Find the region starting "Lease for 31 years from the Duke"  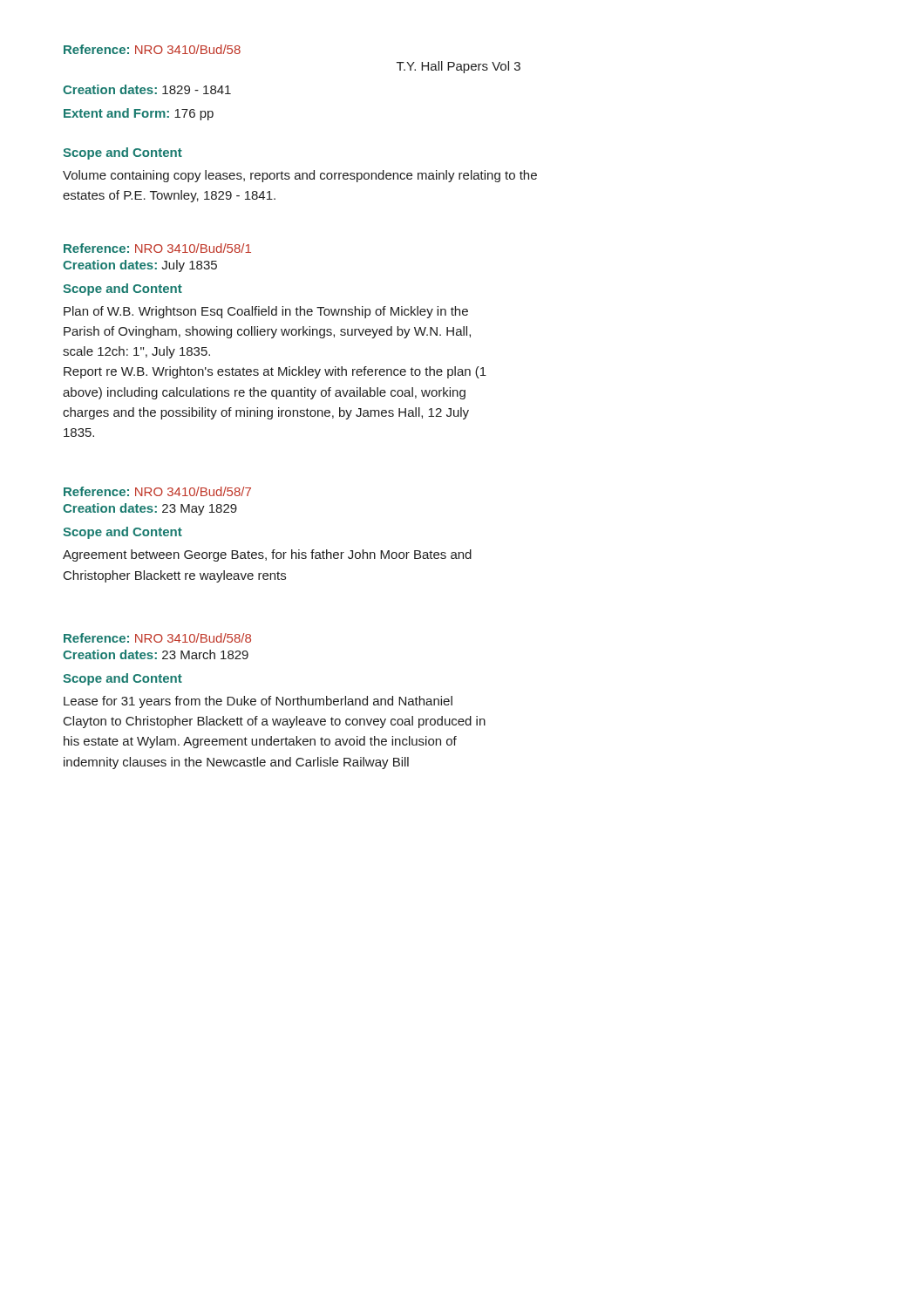pyautogui.click(x=274, y=731)
